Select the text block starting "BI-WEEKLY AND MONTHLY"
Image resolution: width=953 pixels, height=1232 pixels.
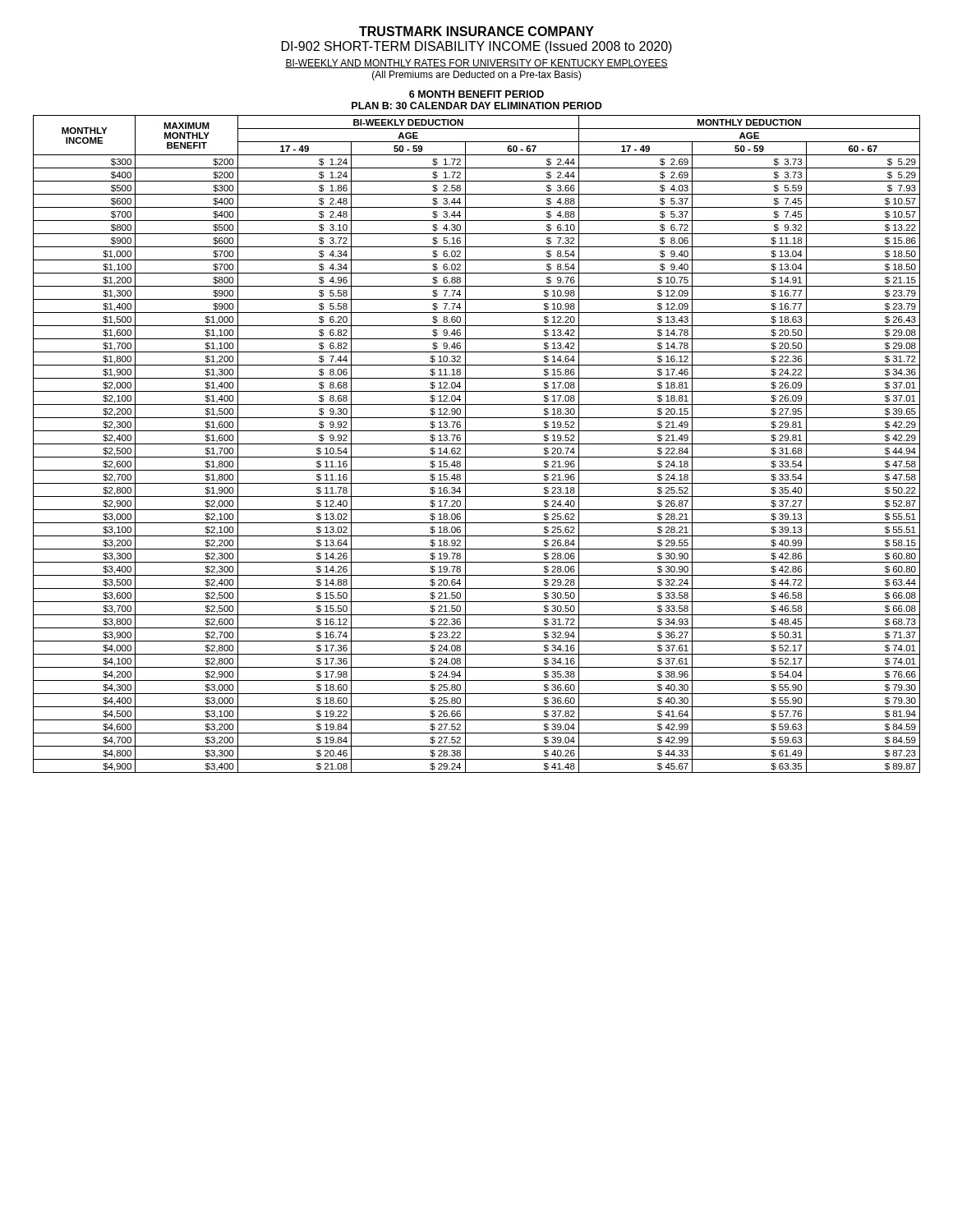point(476,69)
